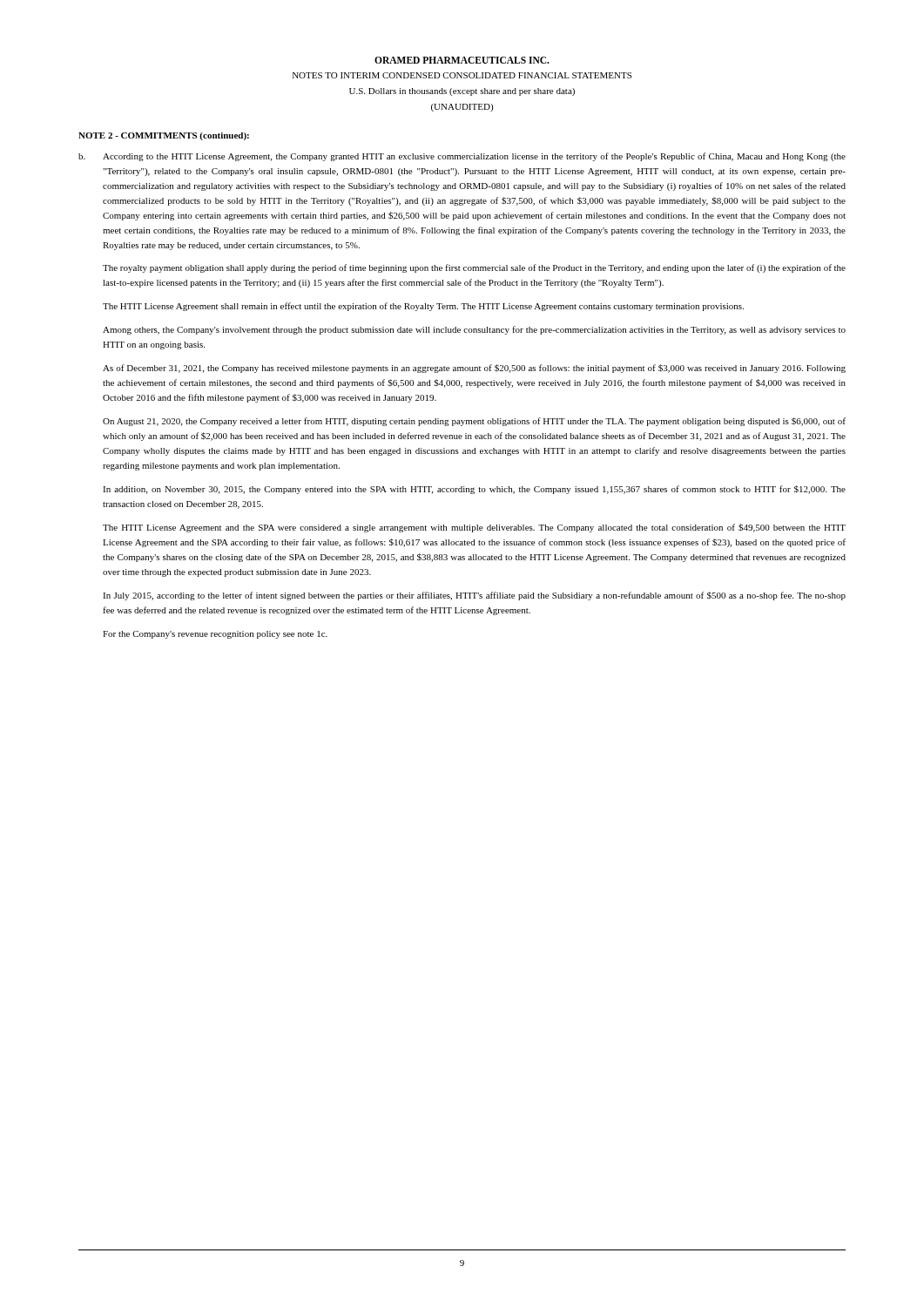The image size is (924, 1307).
Task: Select the passage starting "According to the HTIT License"
Action: pyautogui.click(x=474, y=201)
